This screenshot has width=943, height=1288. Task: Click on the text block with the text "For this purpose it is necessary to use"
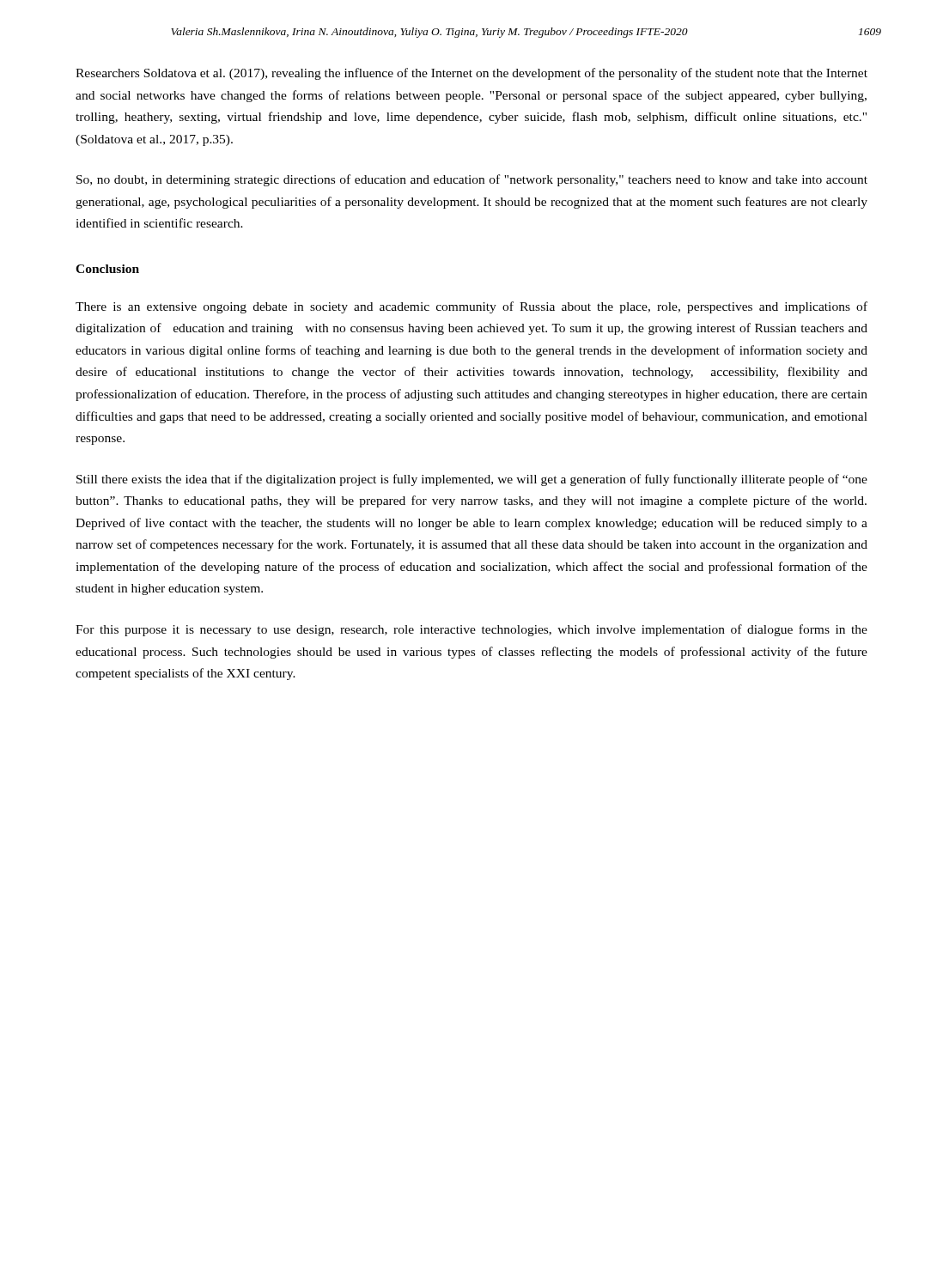(x=472, y=651)
